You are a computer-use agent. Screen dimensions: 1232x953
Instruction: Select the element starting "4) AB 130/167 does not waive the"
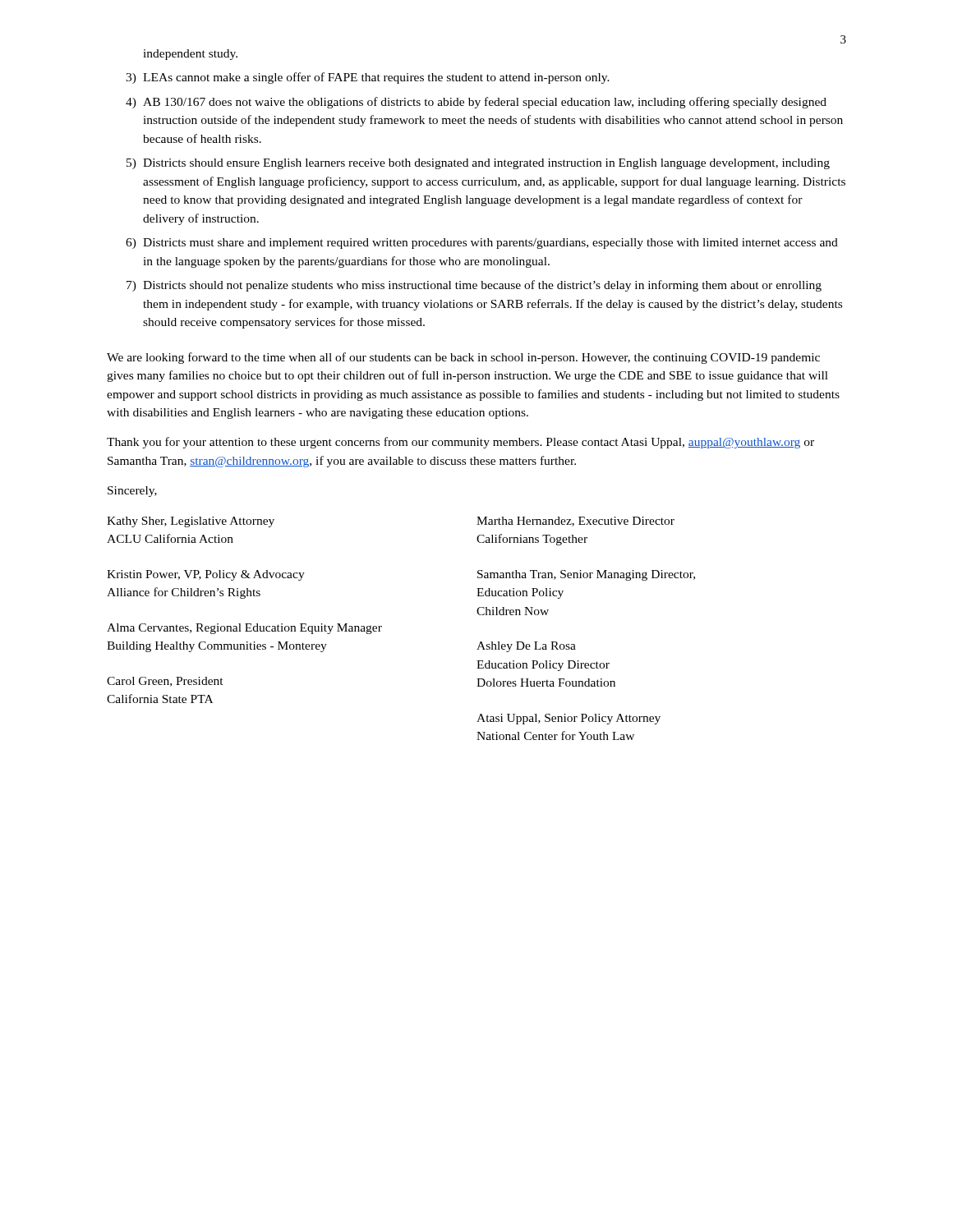pyautogui.click(x=476, y=120)
